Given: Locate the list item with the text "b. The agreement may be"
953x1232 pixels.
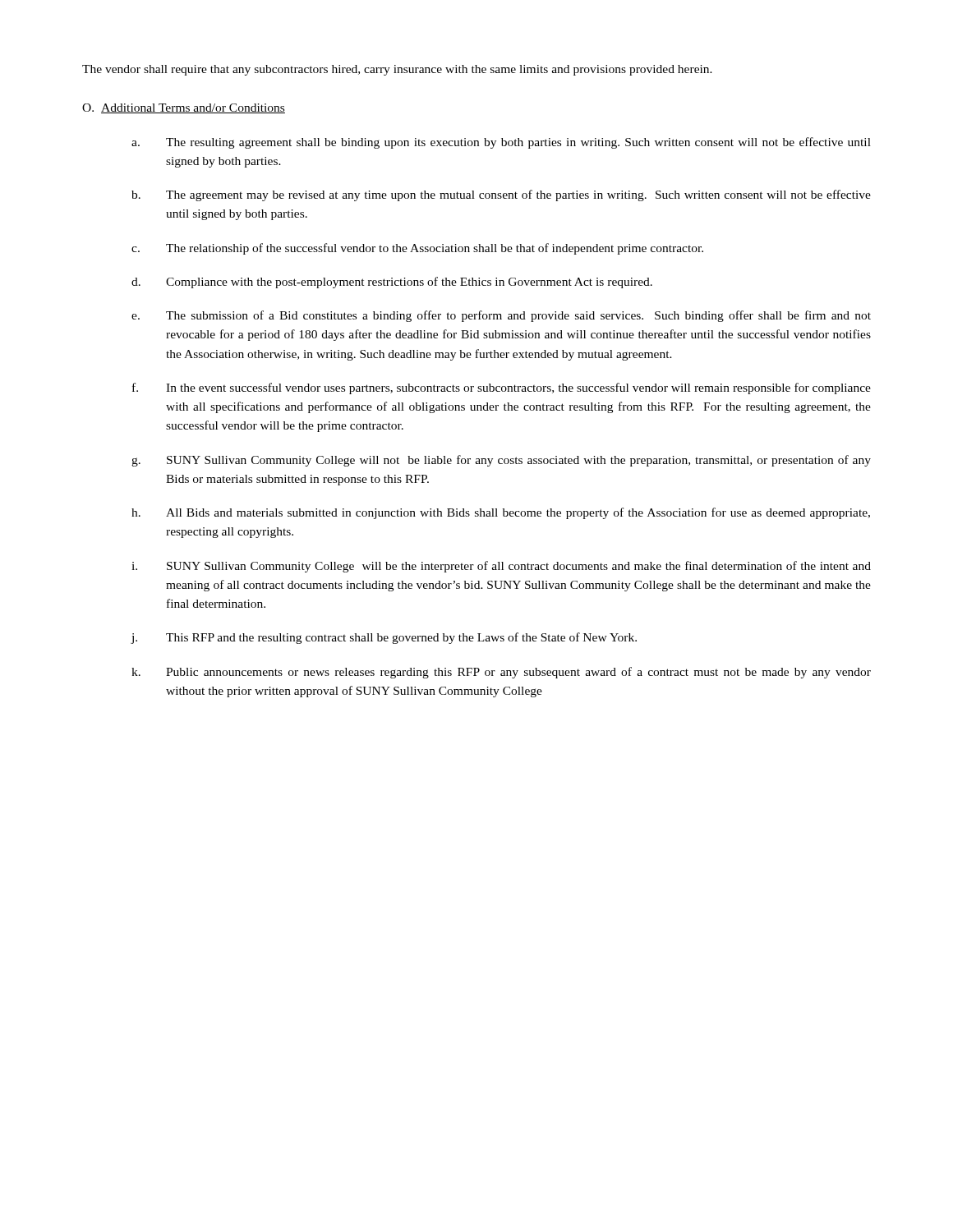Looking at the screenshot, I should pos(501,204).
